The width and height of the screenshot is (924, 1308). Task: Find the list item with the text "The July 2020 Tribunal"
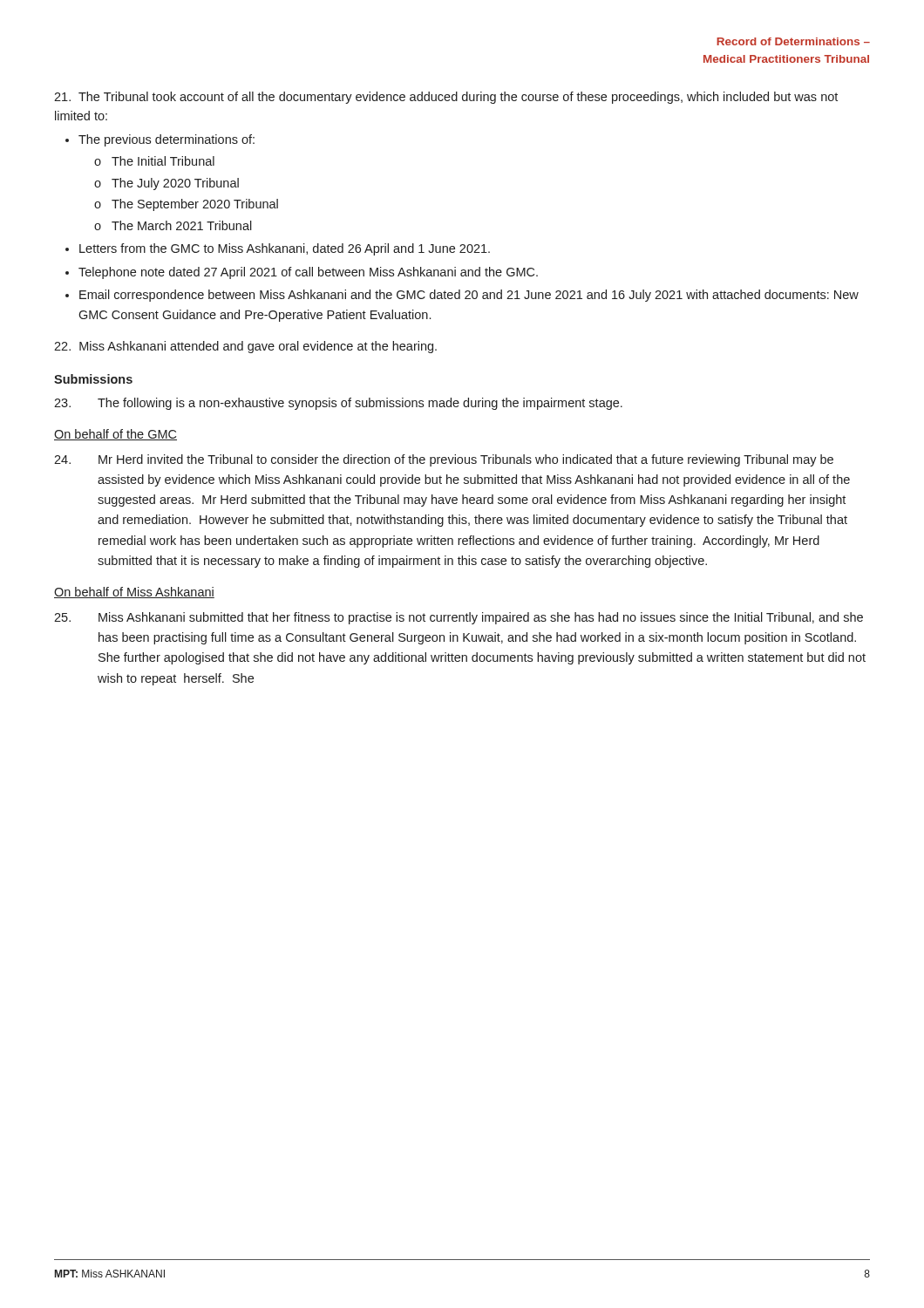176,183
